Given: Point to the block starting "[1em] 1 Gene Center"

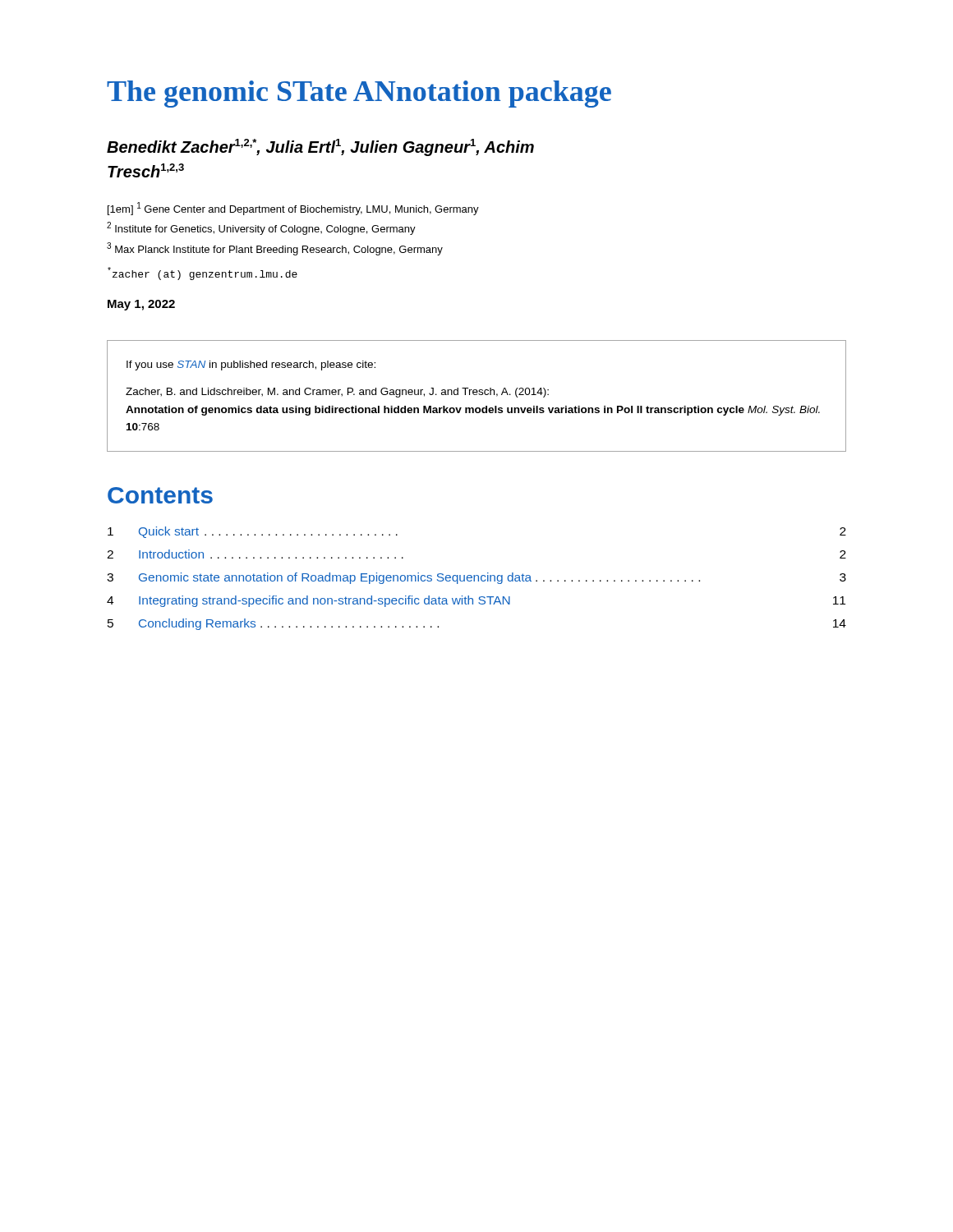Looking at the screenshot, I should pos(293,209).
